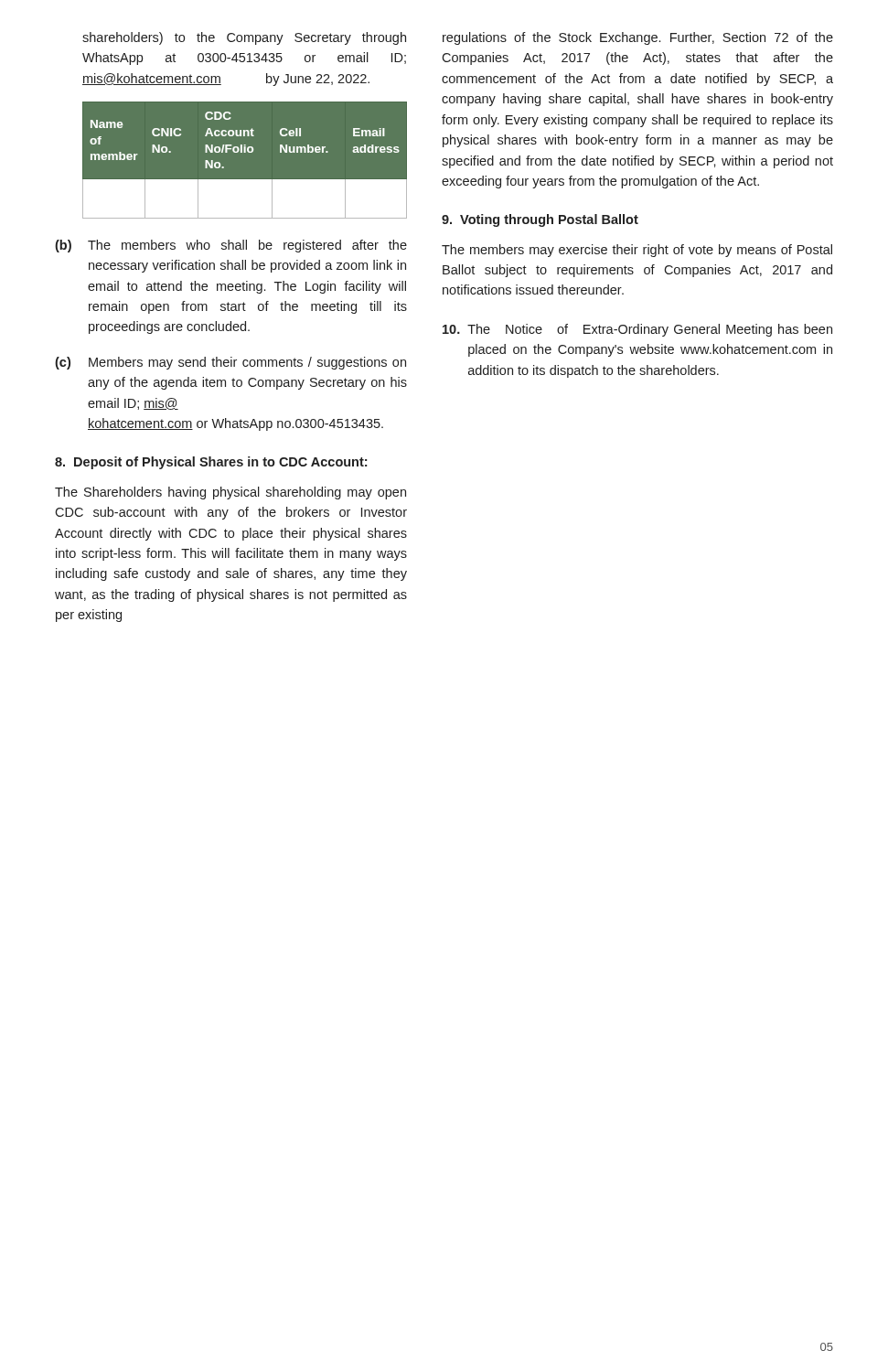Click on the list item that says "(c) Members may send their comments"
Screen dimensions: 1372x888
(x=231, y=393)
